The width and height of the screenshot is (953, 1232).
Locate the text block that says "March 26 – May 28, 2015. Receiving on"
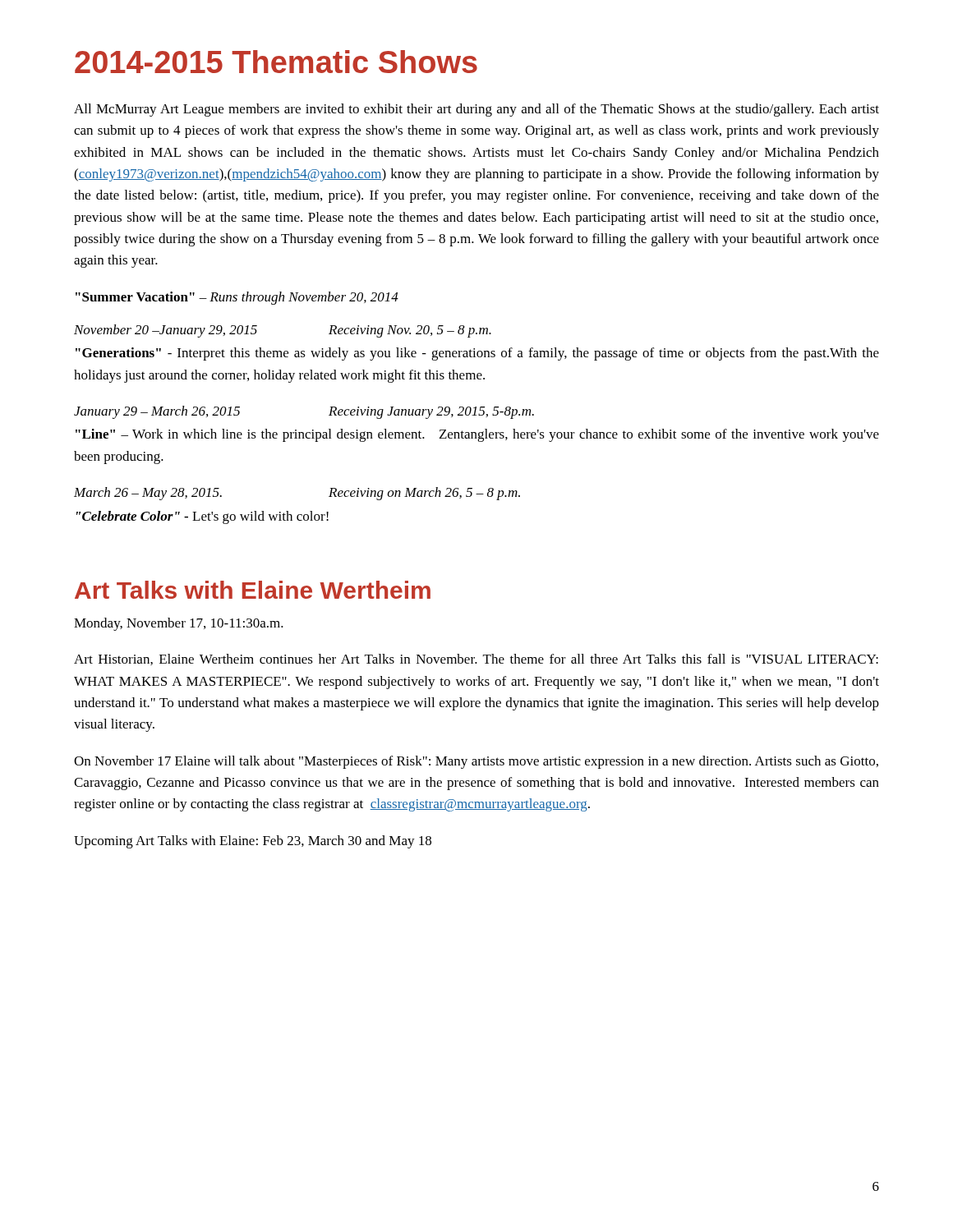(476, 503)
